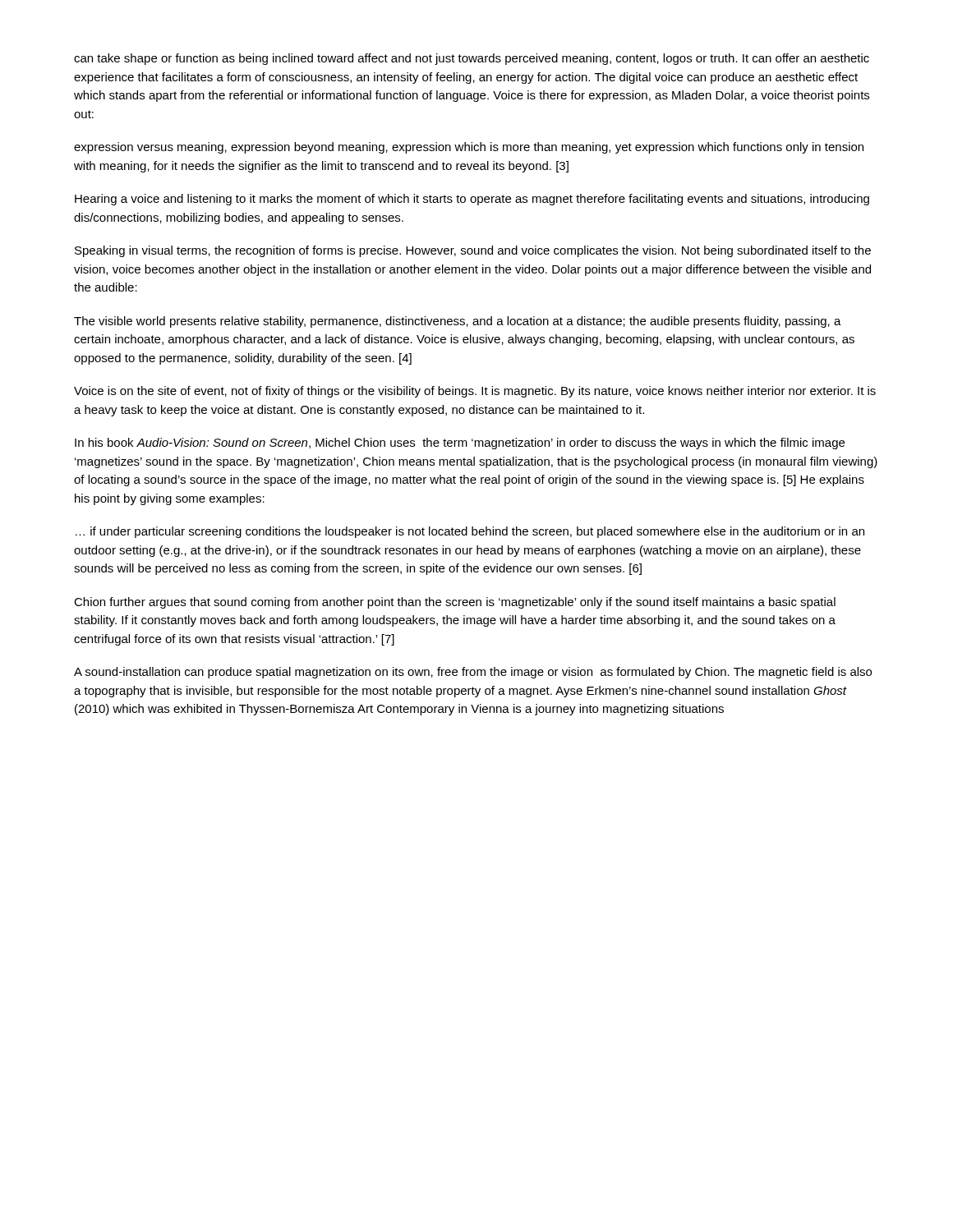Select the text starting "Voice is on the site of event,"
This screenshot has height=1232, width=953.
[x=475, y=400]
